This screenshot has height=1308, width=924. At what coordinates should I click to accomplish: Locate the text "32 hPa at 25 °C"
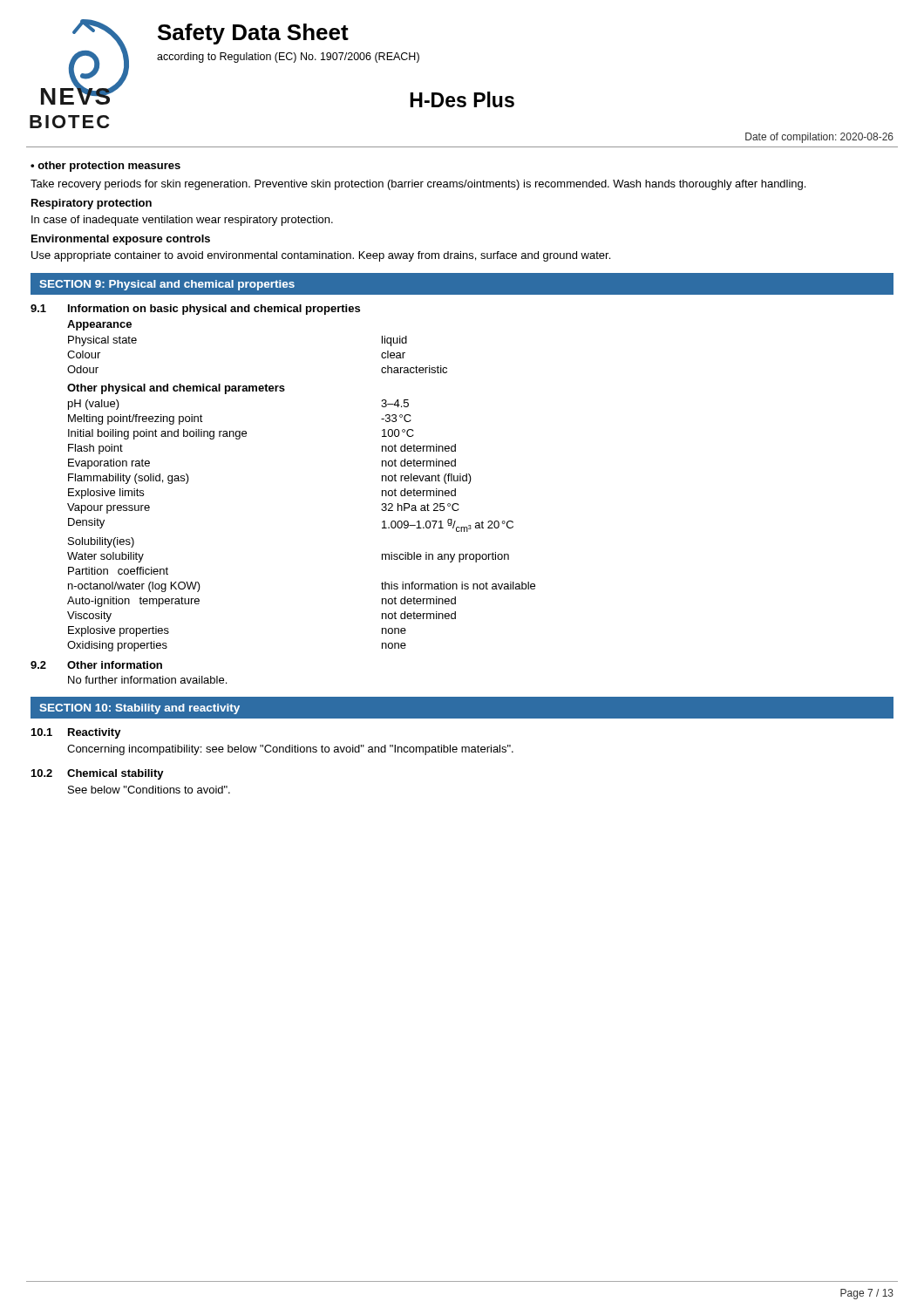click(420, 507)
